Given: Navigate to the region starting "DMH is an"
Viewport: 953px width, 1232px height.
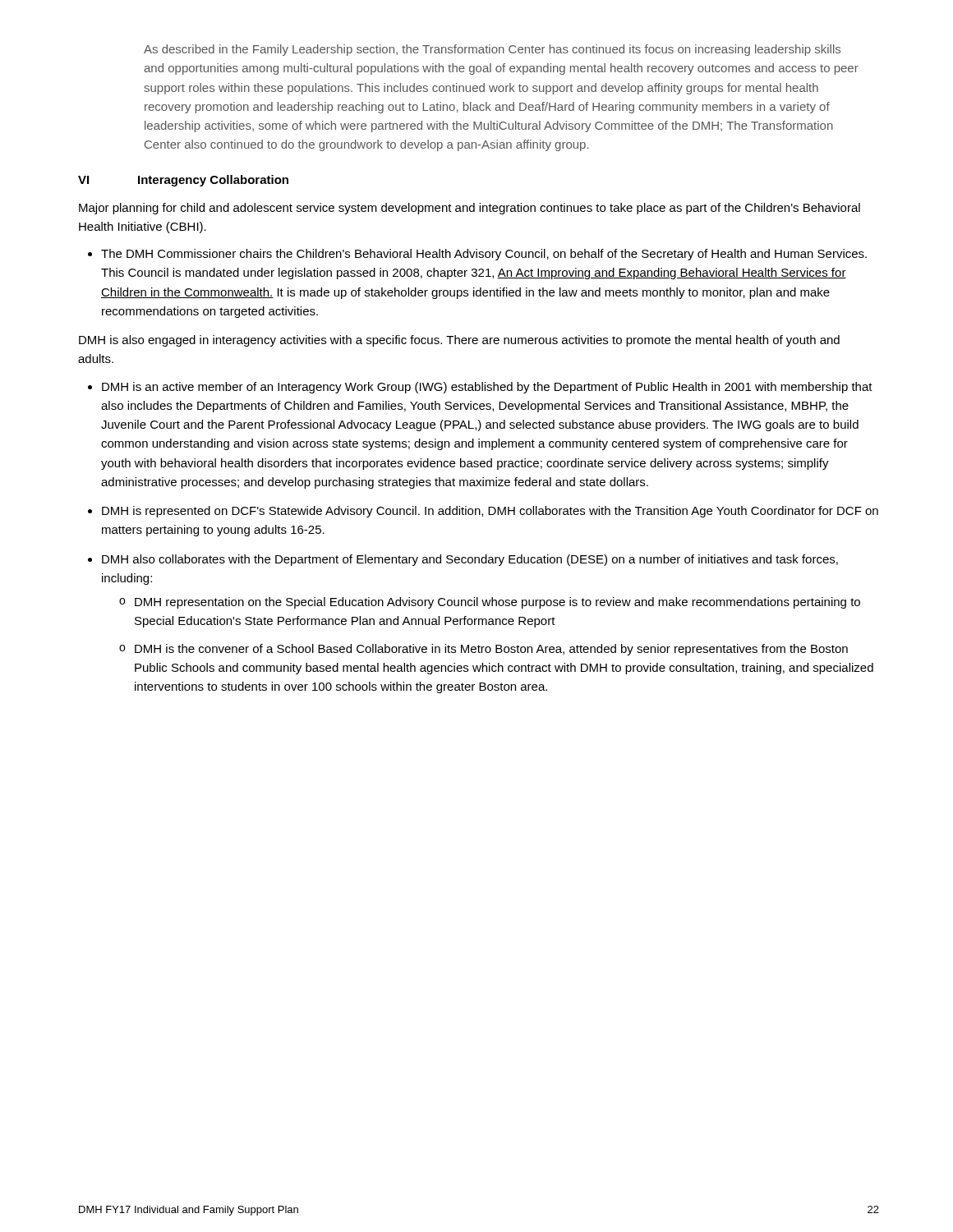Looking at the screenshot, I should 490,434.
